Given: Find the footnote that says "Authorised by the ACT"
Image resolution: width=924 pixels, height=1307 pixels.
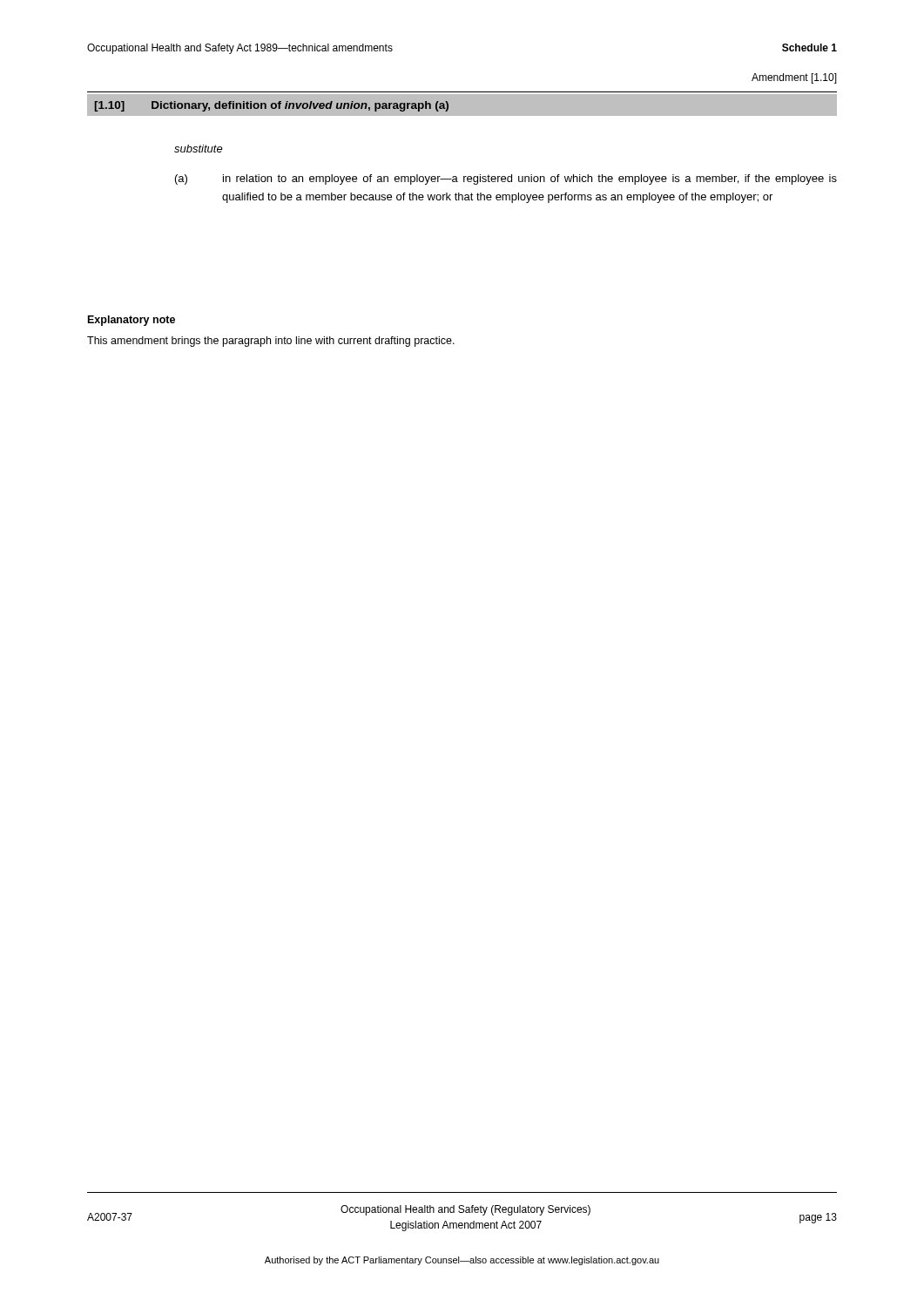Looking at the screenshot, I should tap(462, 1260).
